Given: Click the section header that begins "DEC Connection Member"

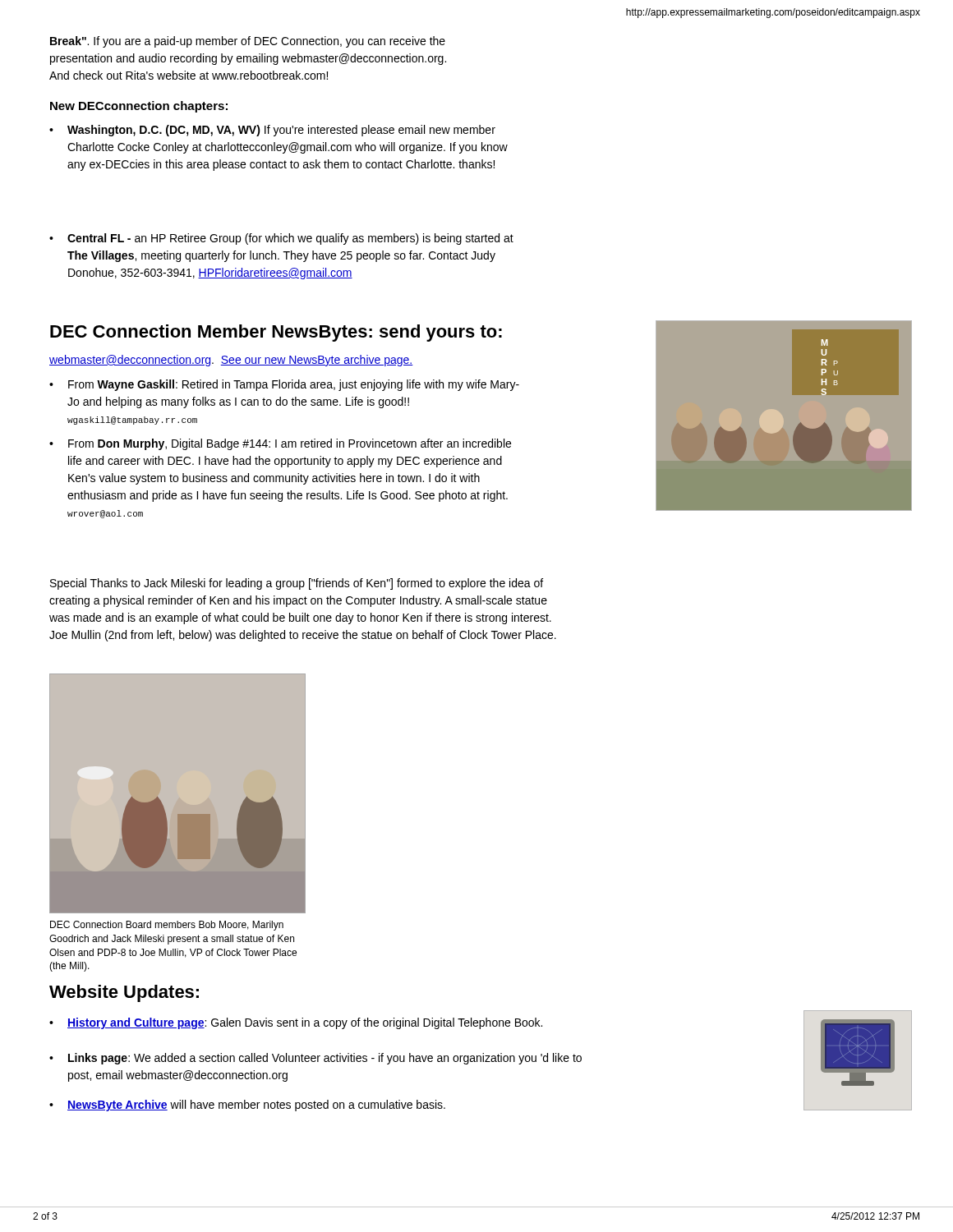Looking at the screenshot, I should (276, 331).
